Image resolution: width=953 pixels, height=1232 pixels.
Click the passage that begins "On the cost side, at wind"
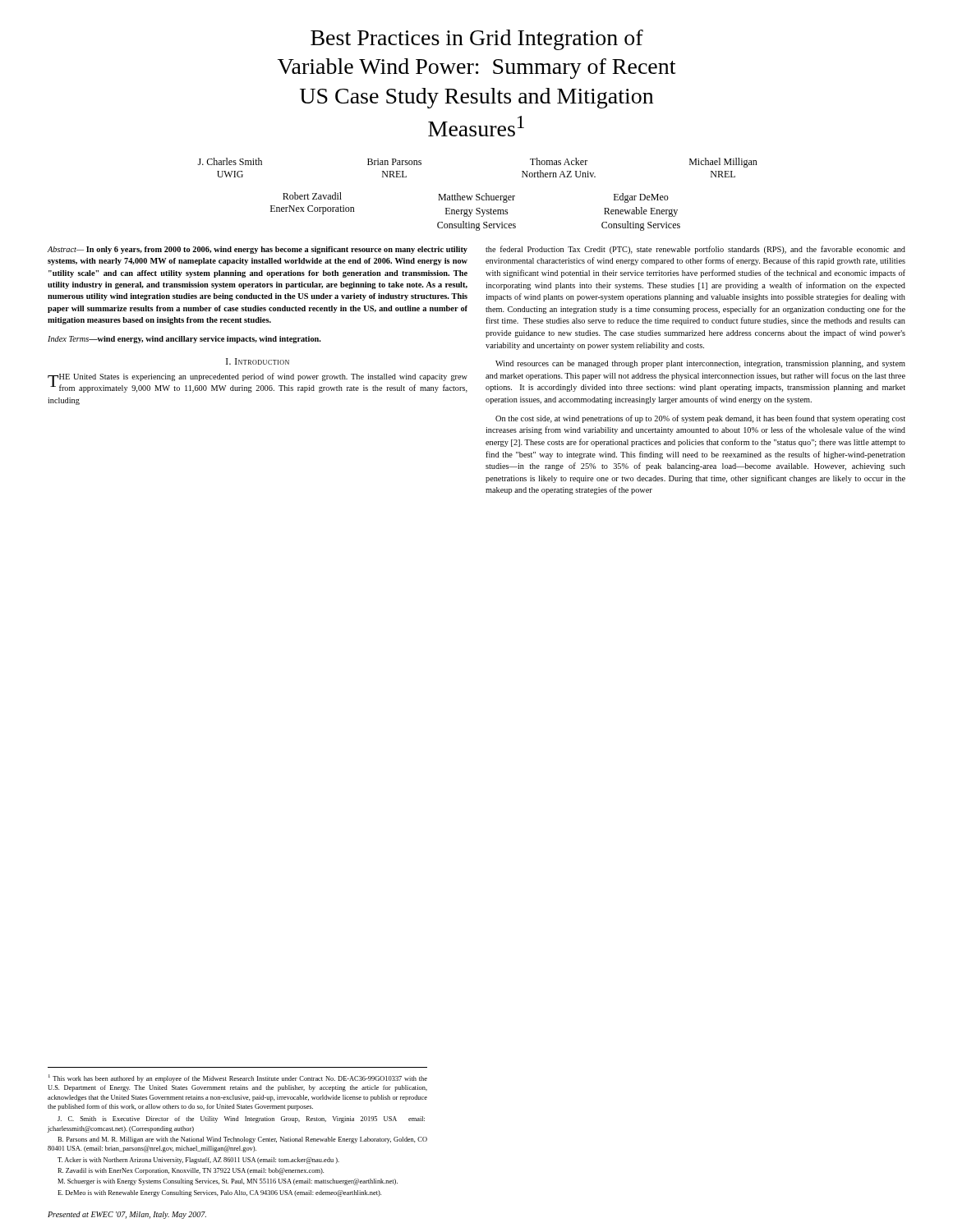tap(695, 454)
